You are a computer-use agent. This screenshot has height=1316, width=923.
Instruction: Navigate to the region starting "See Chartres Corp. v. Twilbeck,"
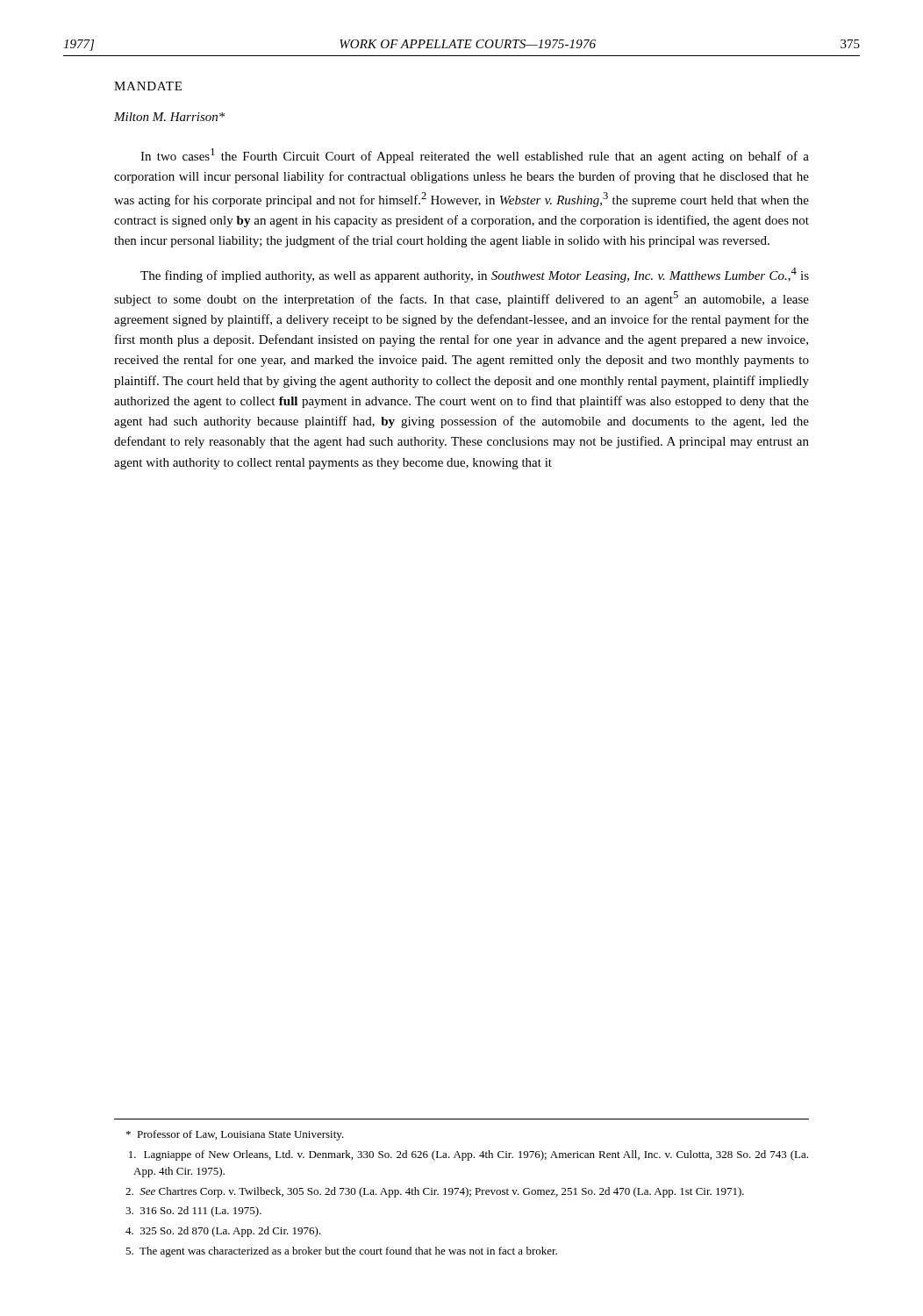tap(429, 1191)
